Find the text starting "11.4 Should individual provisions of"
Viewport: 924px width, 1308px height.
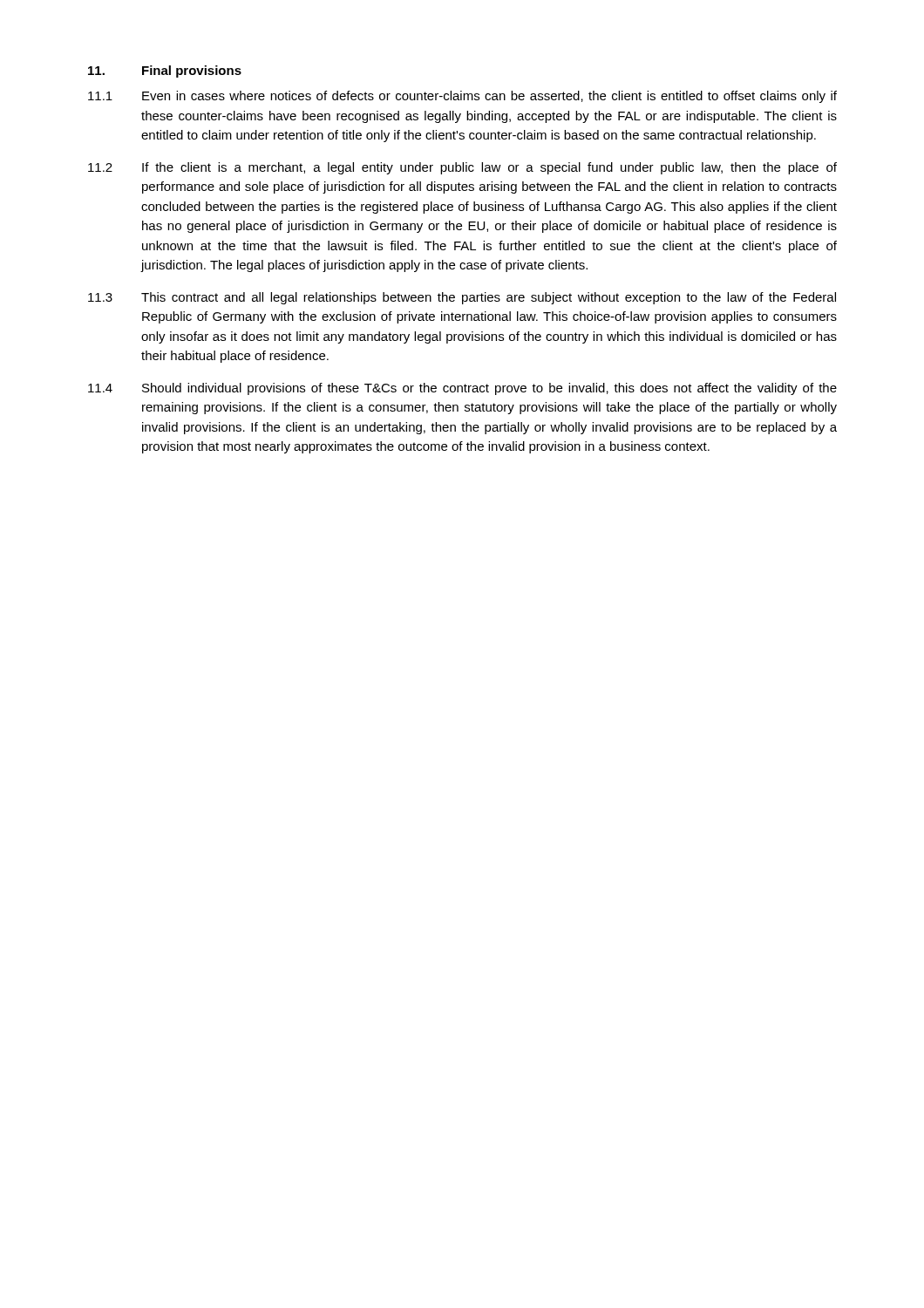(x=462, y=417)
